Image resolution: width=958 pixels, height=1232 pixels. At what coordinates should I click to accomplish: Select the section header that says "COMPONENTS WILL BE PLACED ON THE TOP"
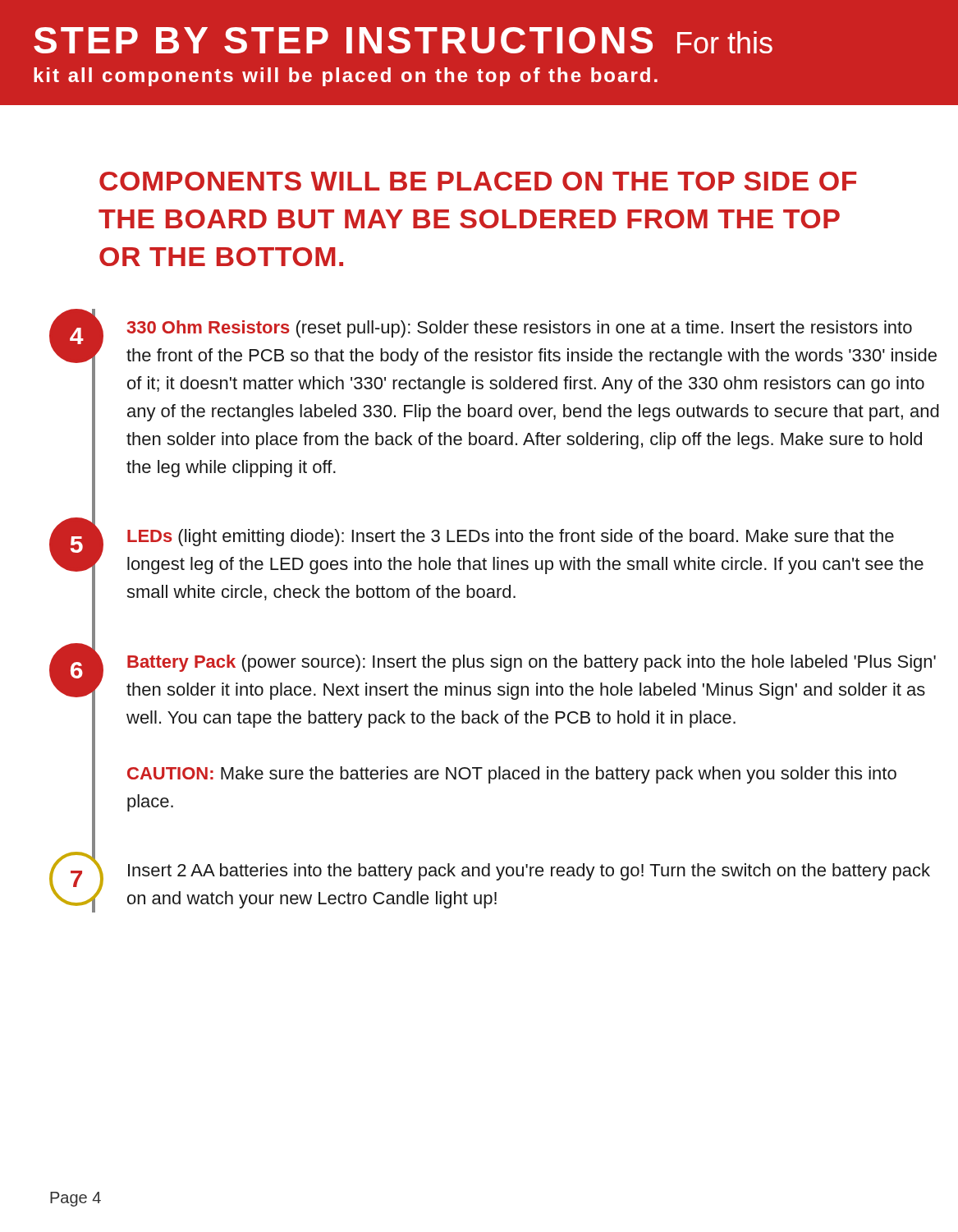point(478,218)
